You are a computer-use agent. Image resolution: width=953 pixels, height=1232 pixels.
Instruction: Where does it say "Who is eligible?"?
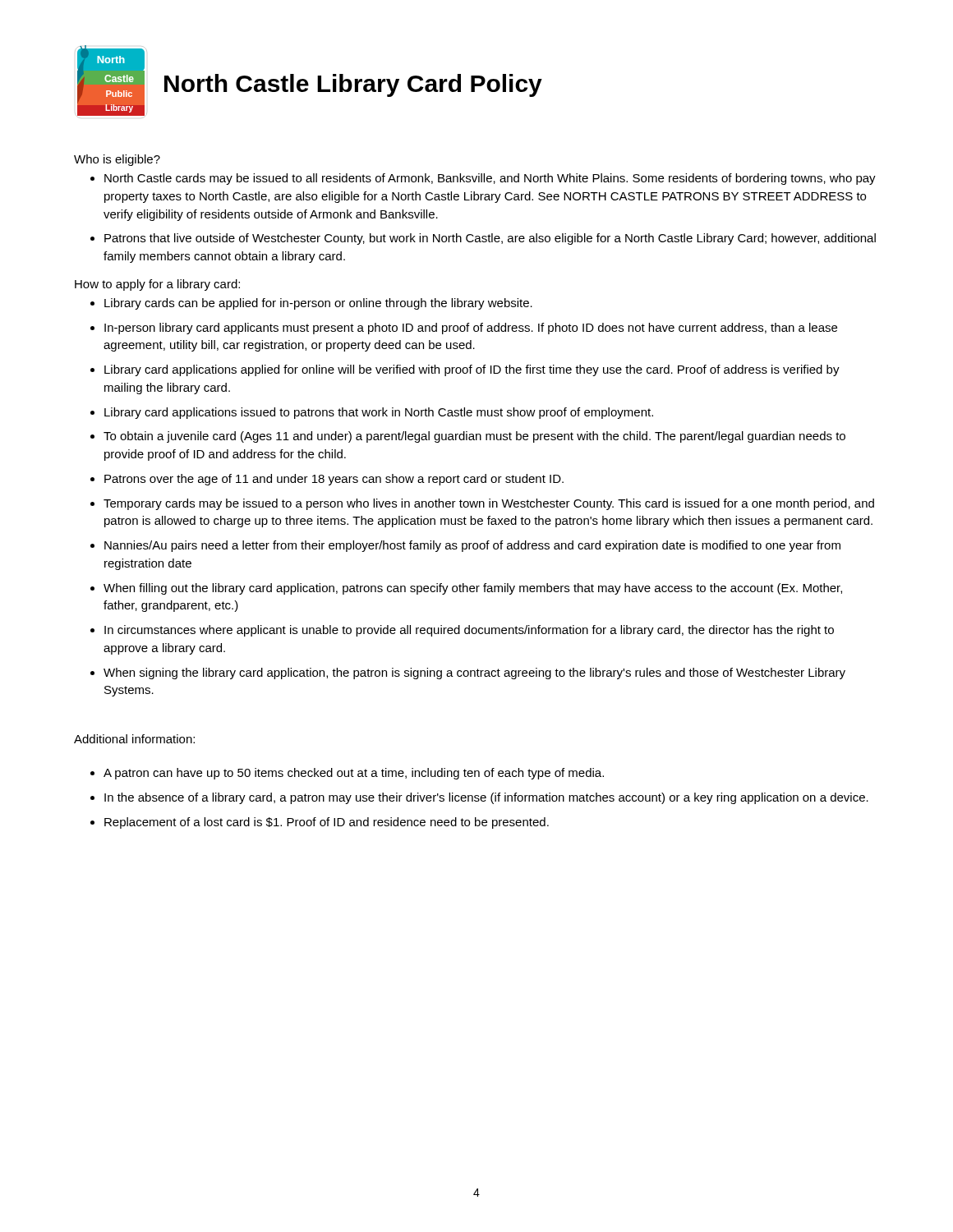click(x=117, y=159)
